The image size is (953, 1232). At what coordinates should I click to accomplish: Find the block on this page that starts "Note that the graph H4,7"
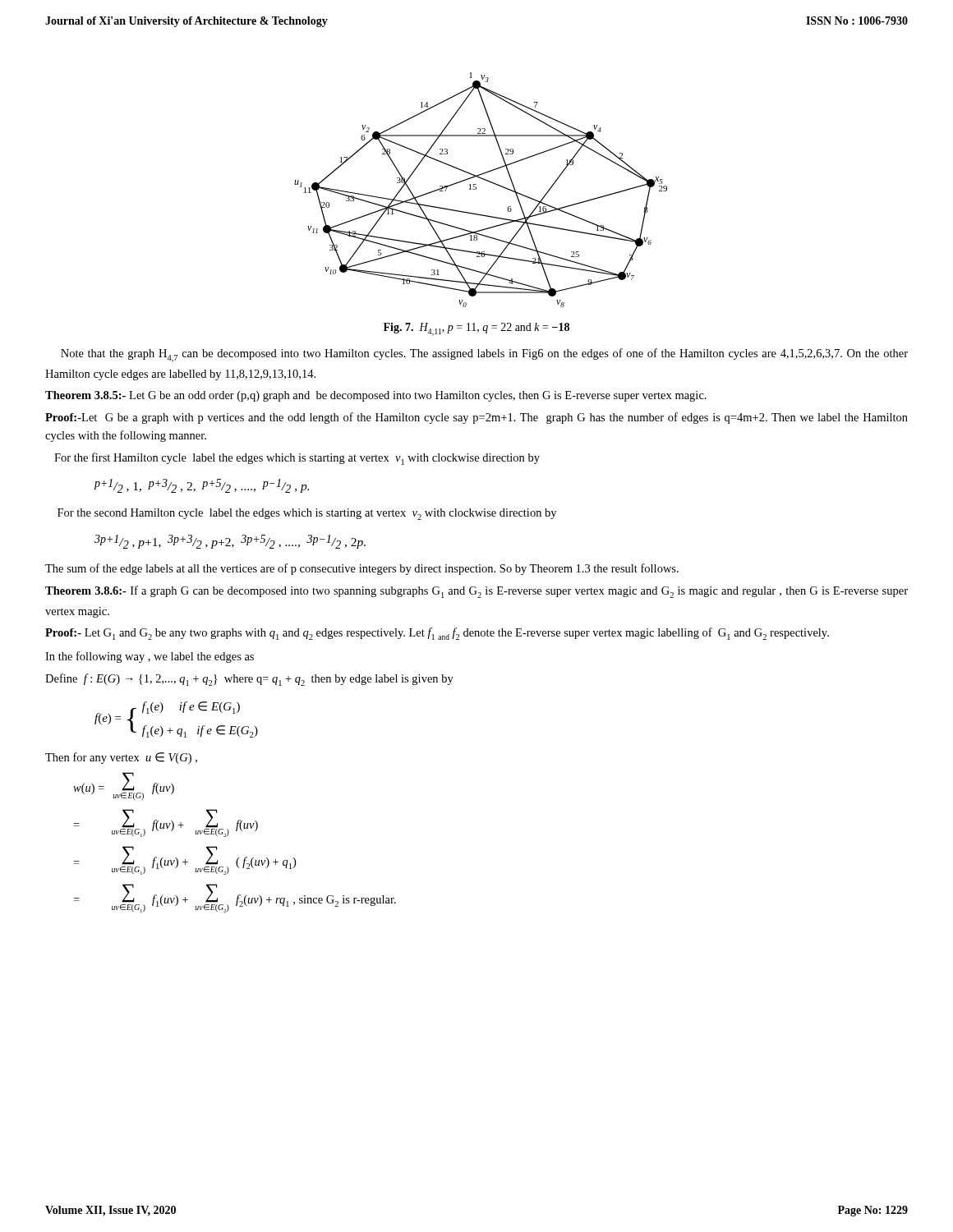pos(476,363)
